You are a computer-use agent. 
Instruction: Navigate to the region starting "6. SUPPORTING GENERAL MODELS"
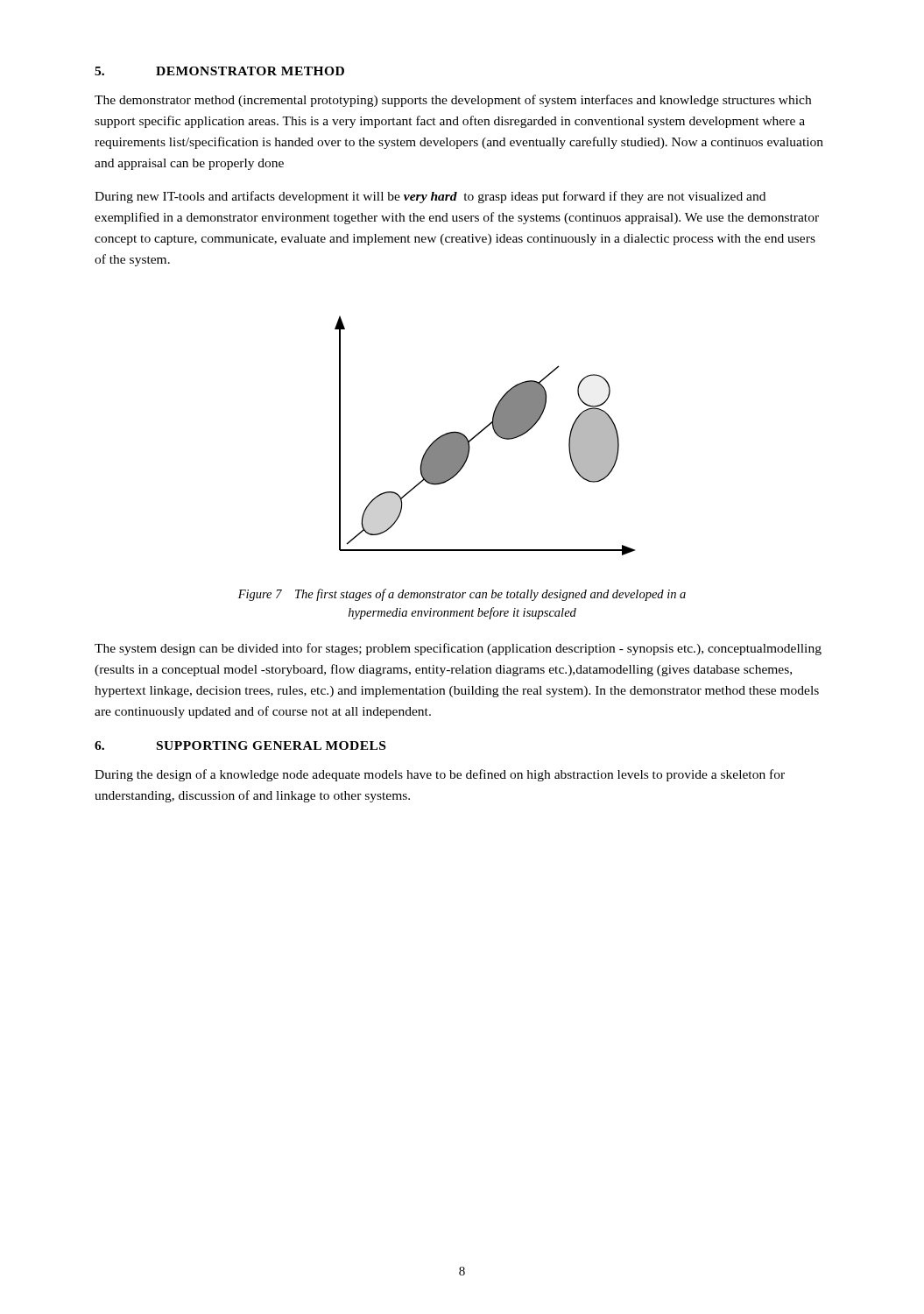click(x=241, y=746)
